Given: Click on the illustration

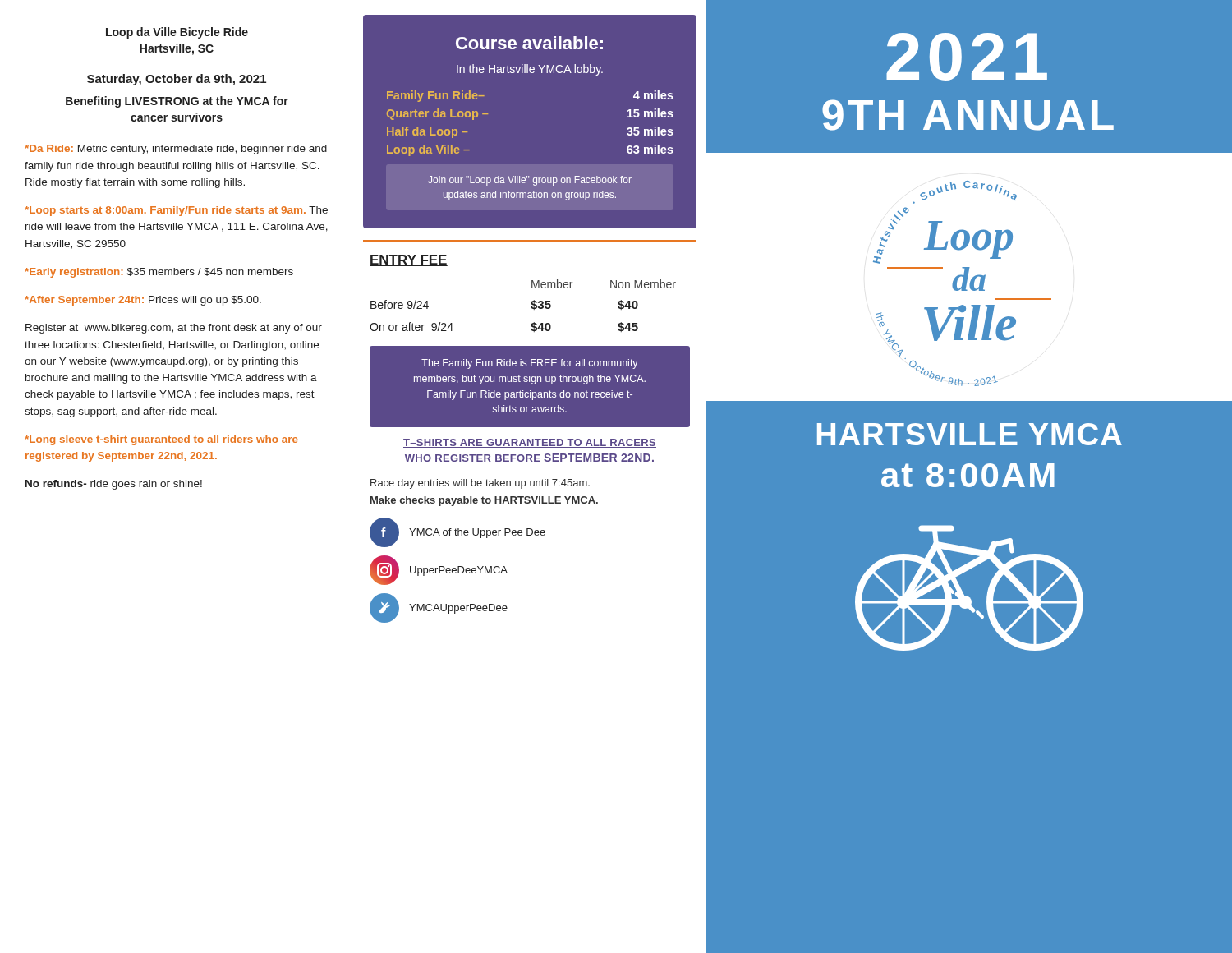Looking at the screenshot, I should tap(969, 583).
